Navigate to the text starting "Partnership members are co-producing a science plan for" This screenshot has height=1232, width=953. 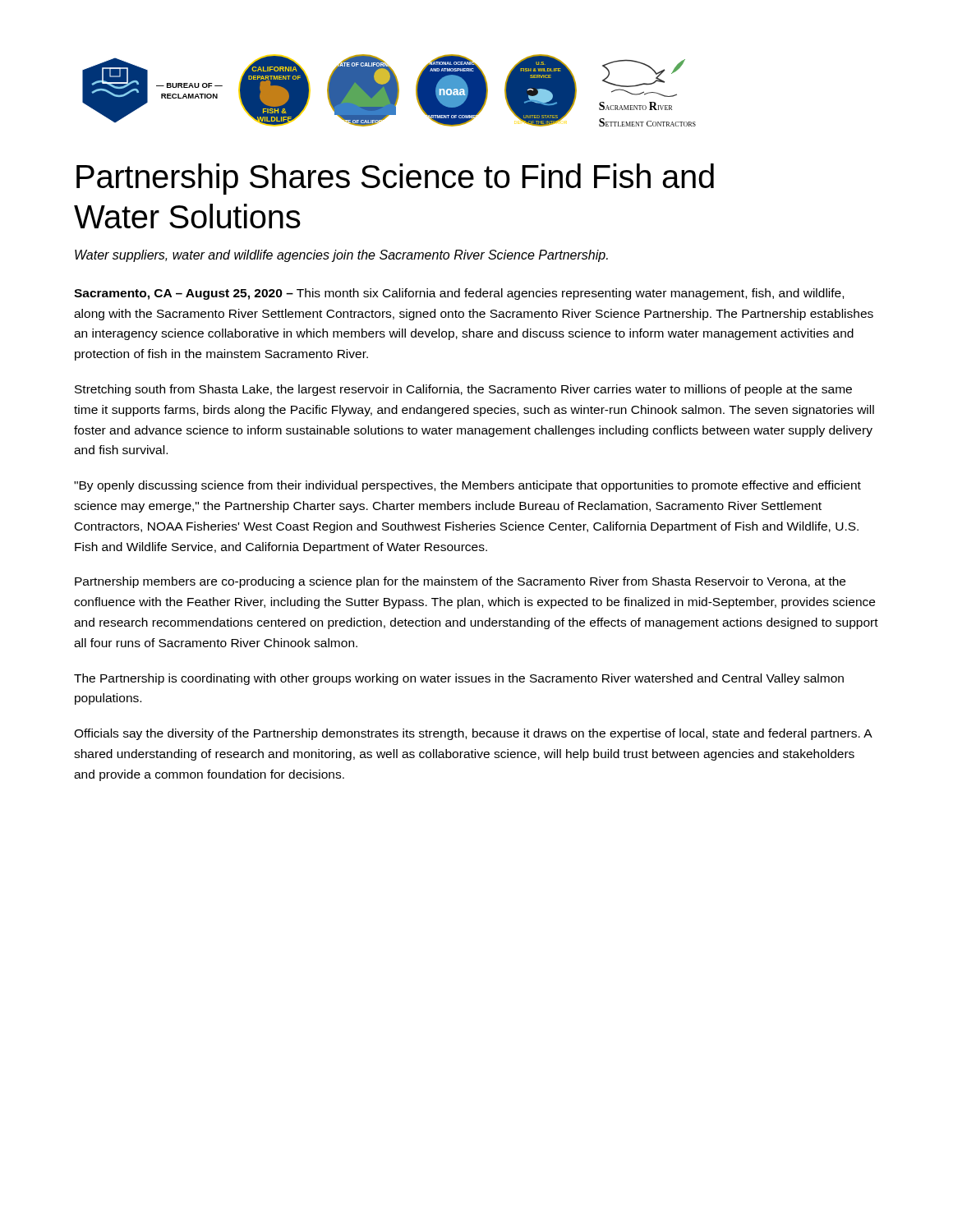click(476, 612)
